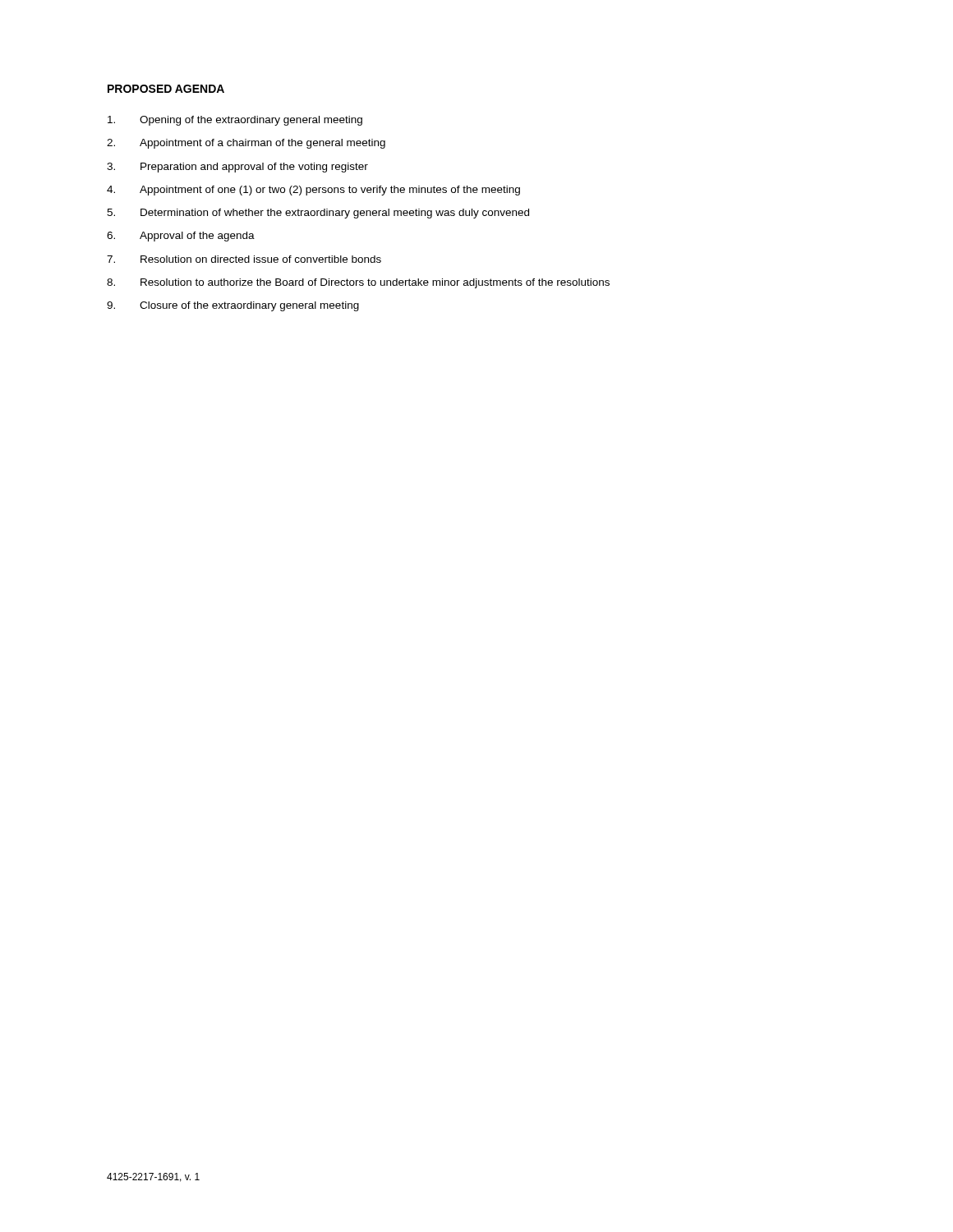
Task: Select the list item containing "2. Appointment of a chairman of"
Action: click(246, 144)
